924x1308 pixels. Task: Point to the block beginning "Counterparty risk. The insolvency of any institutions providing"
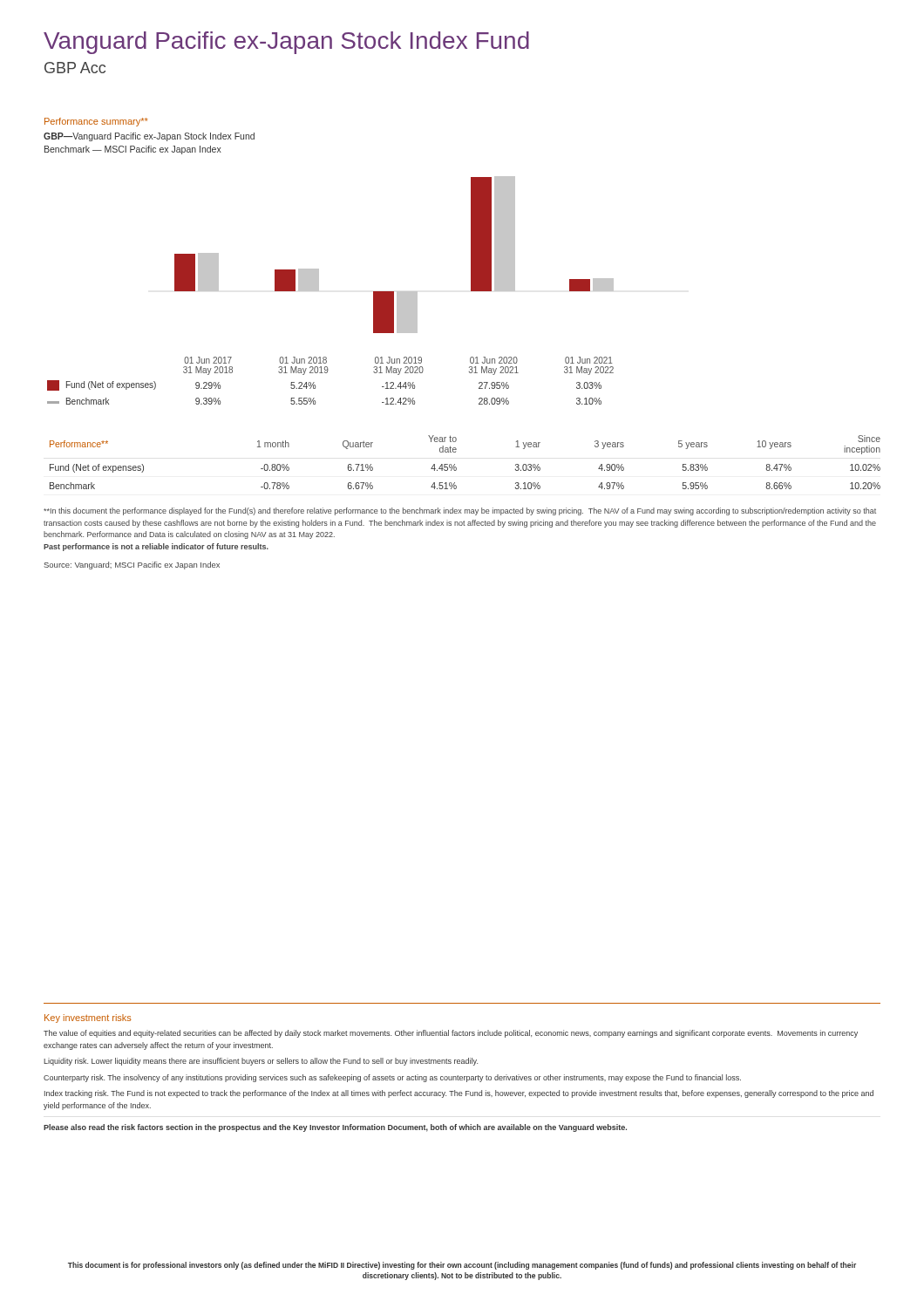point(462,1078)
